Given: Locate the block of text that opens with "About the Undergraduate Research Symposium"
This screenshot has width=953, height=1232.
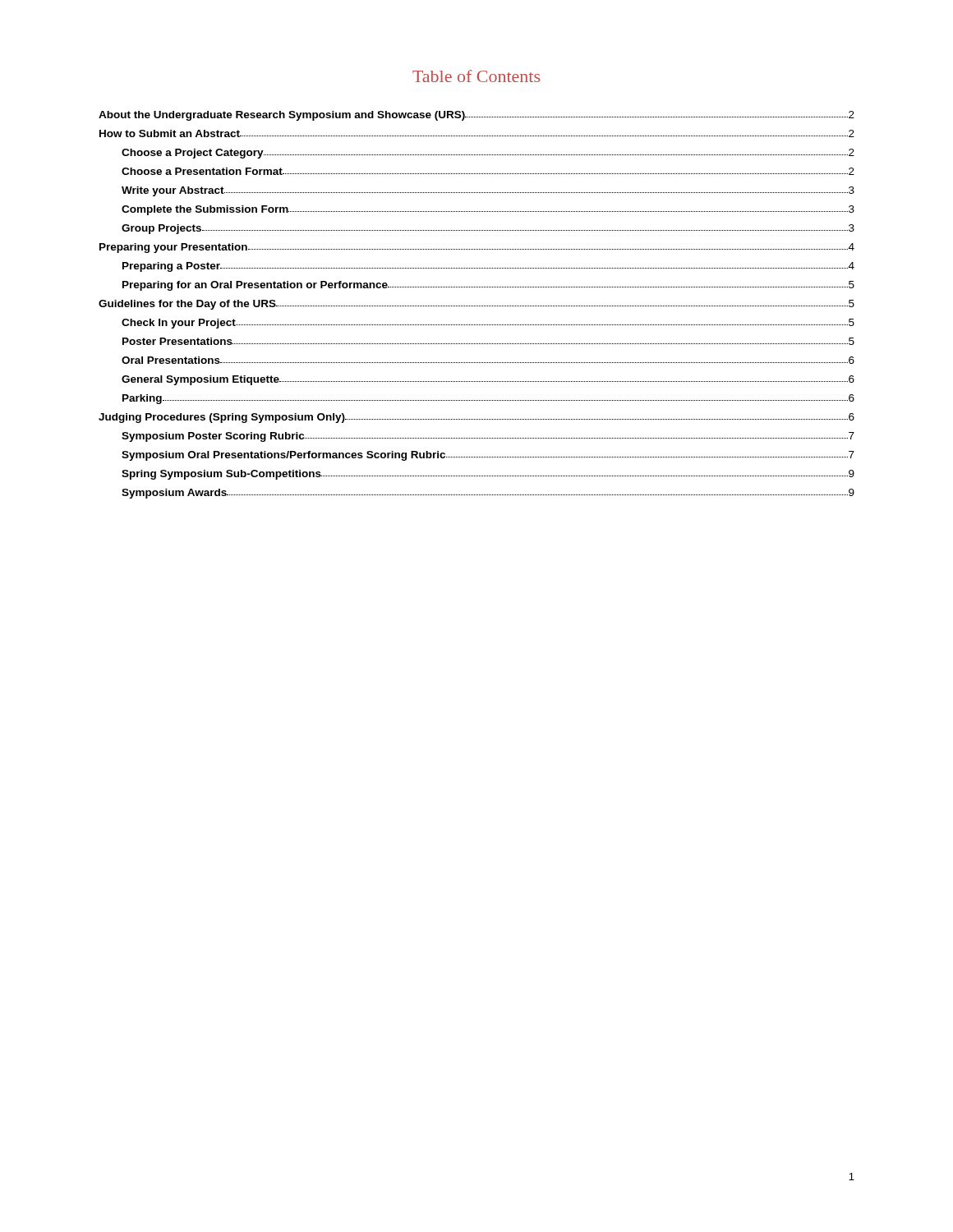Looking at the screenshot, I should point(476,115).
